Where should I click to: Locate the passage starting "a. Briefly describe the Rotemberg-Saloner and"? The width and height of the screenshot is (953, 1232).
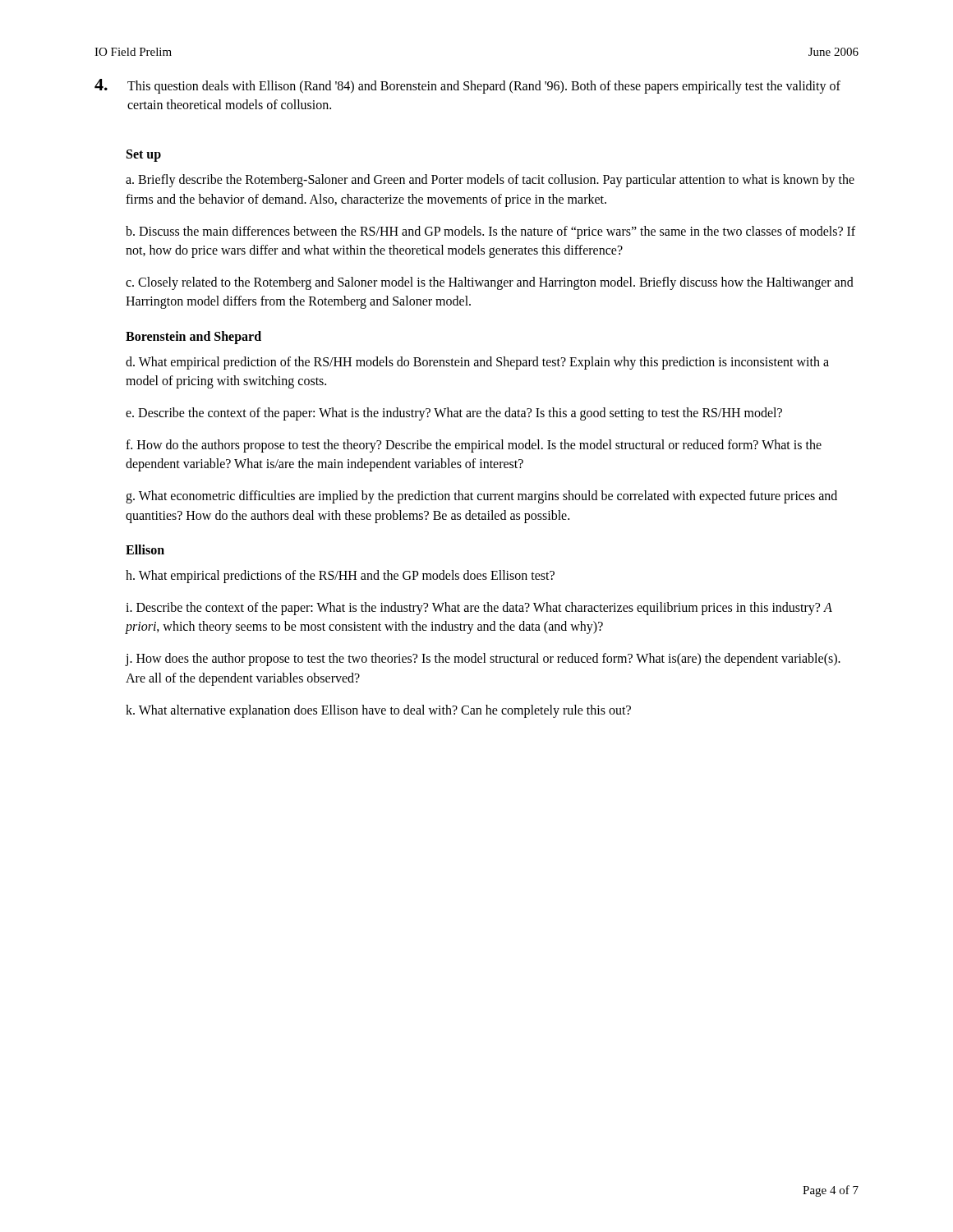(x=490, y=189)
